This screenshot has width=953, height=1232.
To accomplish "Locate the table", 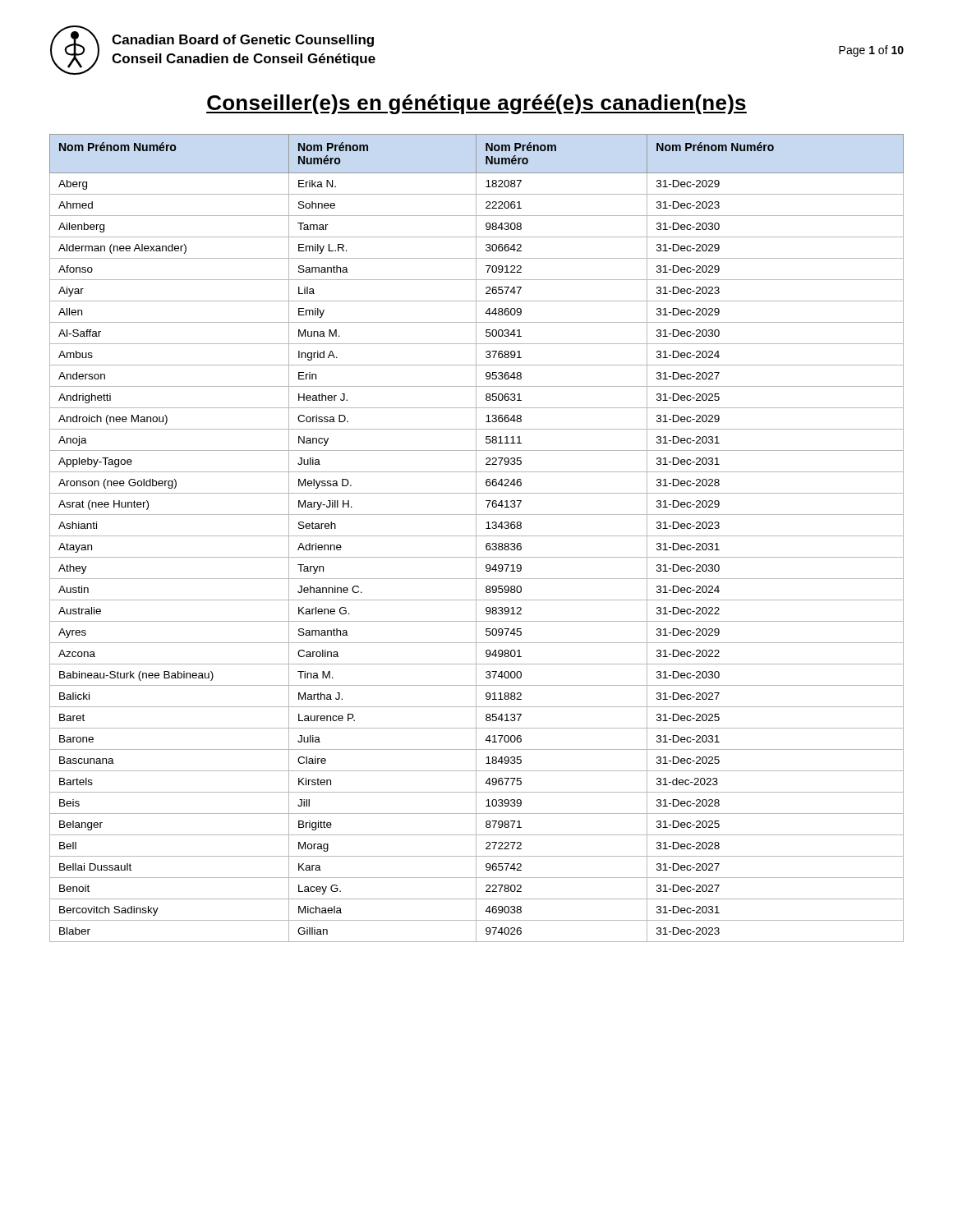I will click(x=476, y=538).
